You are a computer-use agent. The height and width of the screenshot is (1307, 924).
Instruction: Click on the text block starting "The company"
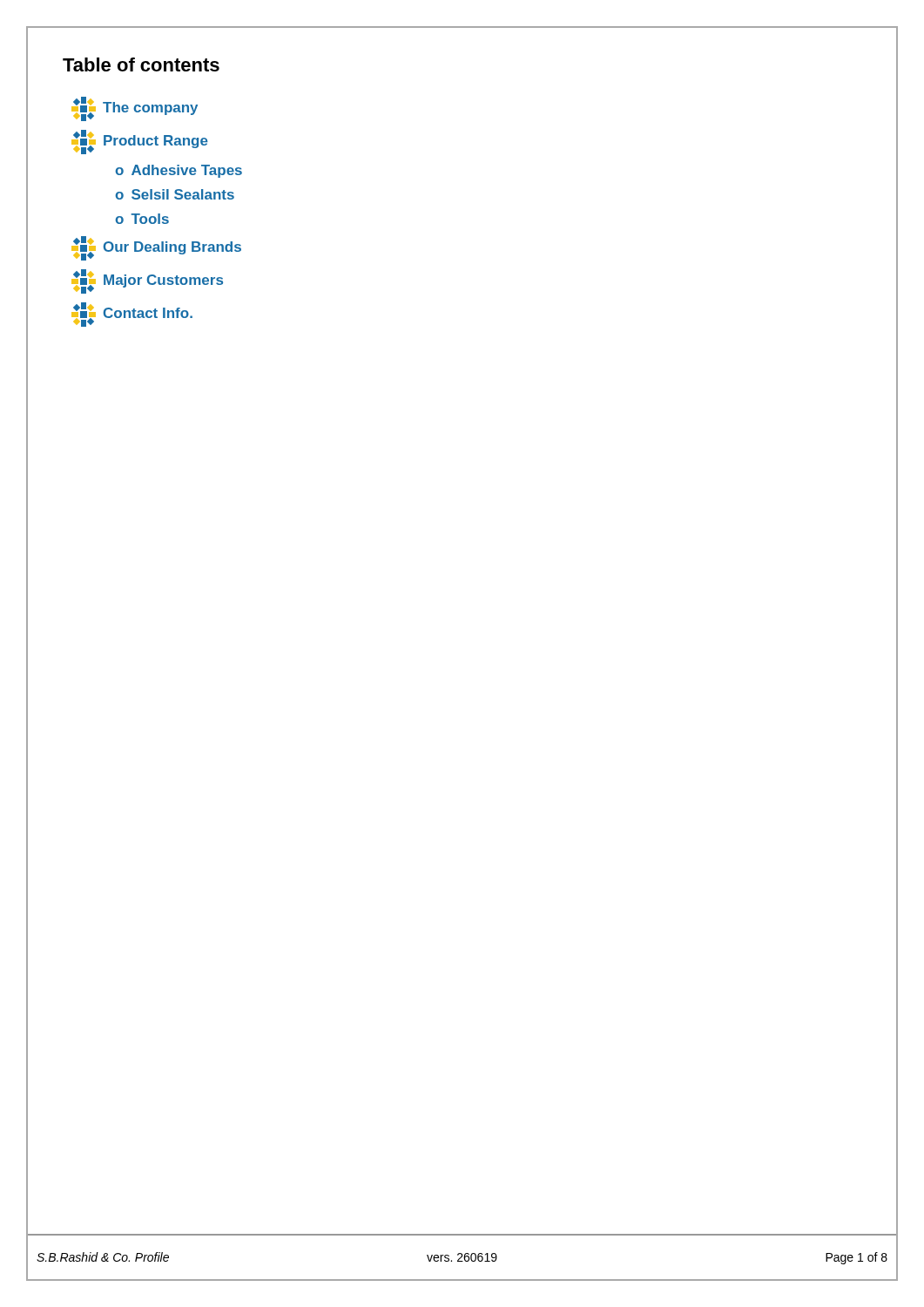click(135, 108)
